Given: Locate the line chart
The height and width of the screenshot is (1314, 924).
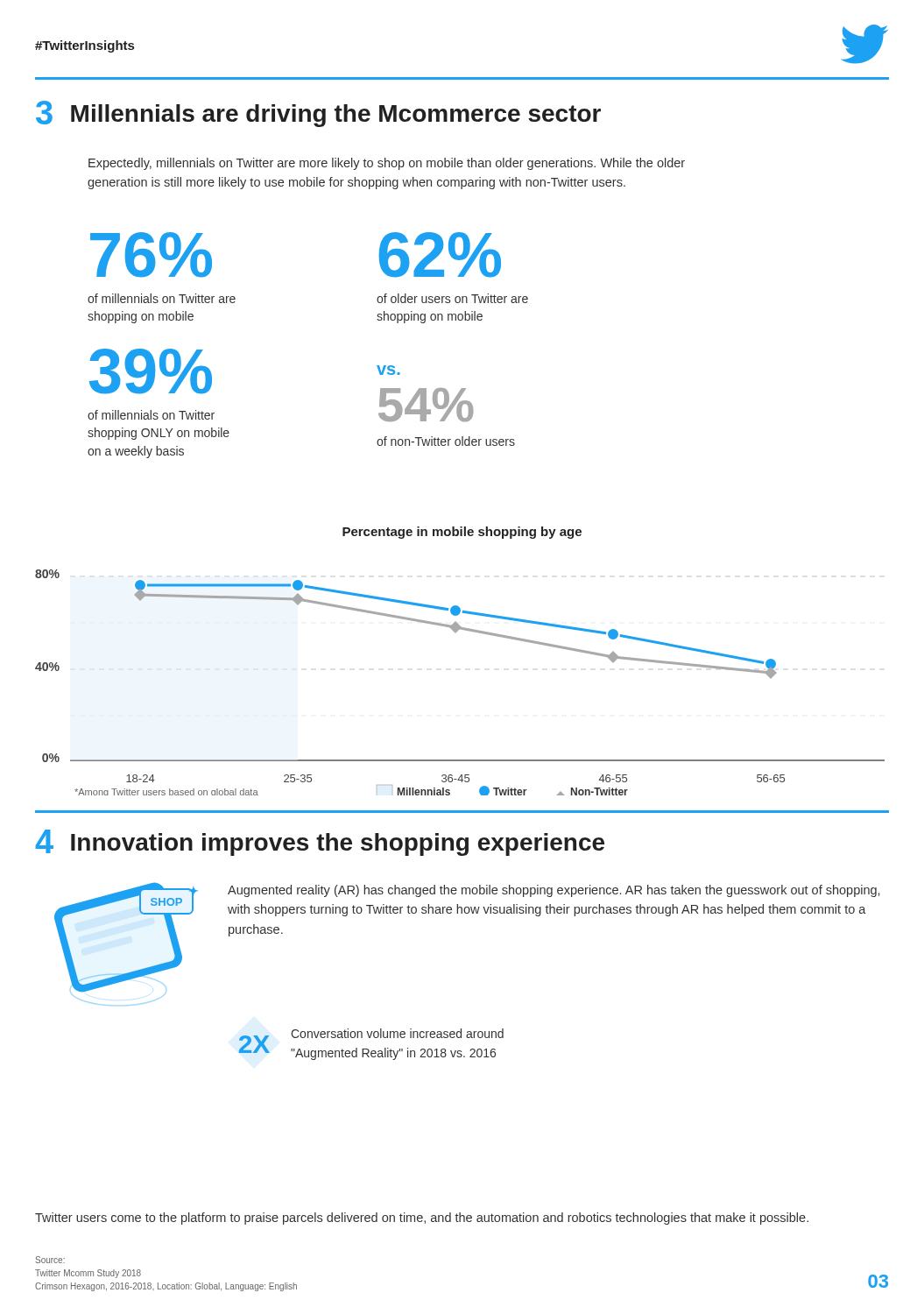Looking at the screenshot, I should pos(462,668).
